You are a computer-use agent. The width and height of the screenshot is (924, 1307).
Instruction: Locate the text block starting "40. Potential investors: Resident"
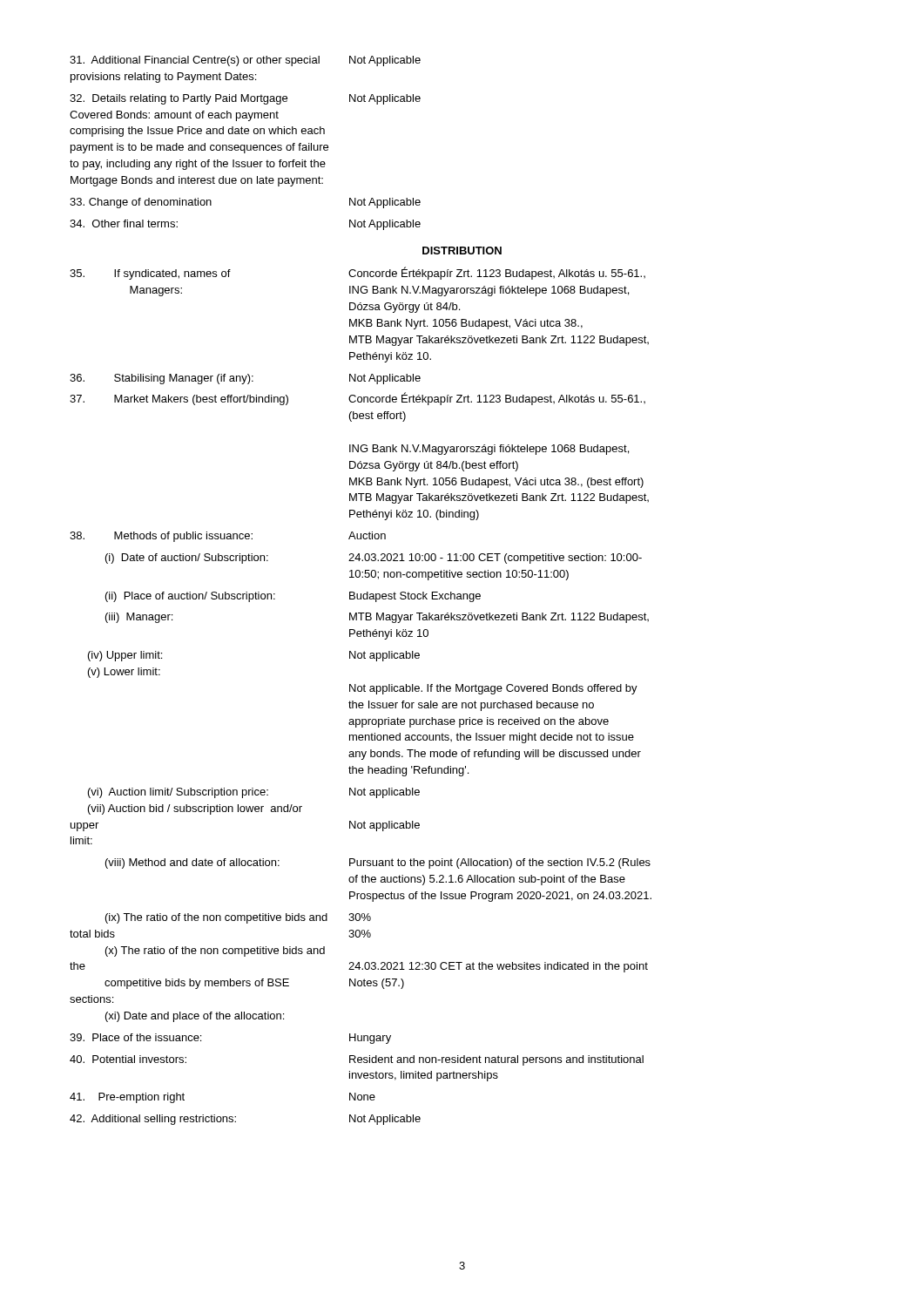point(462,1068)
